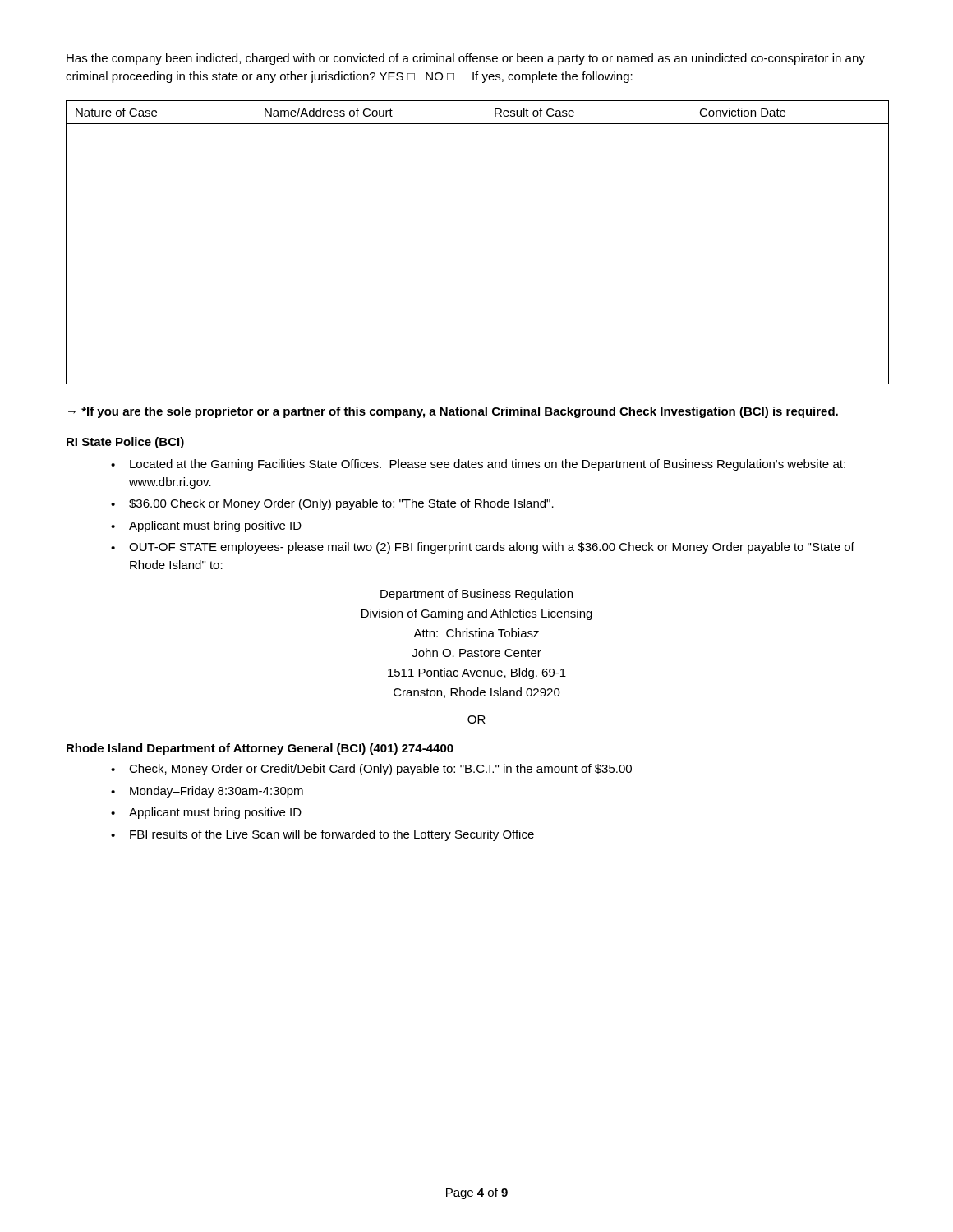Locate the list item that says "• Check, Money Order"
The image size is (953, 1232).
click(x=372, y=769)
